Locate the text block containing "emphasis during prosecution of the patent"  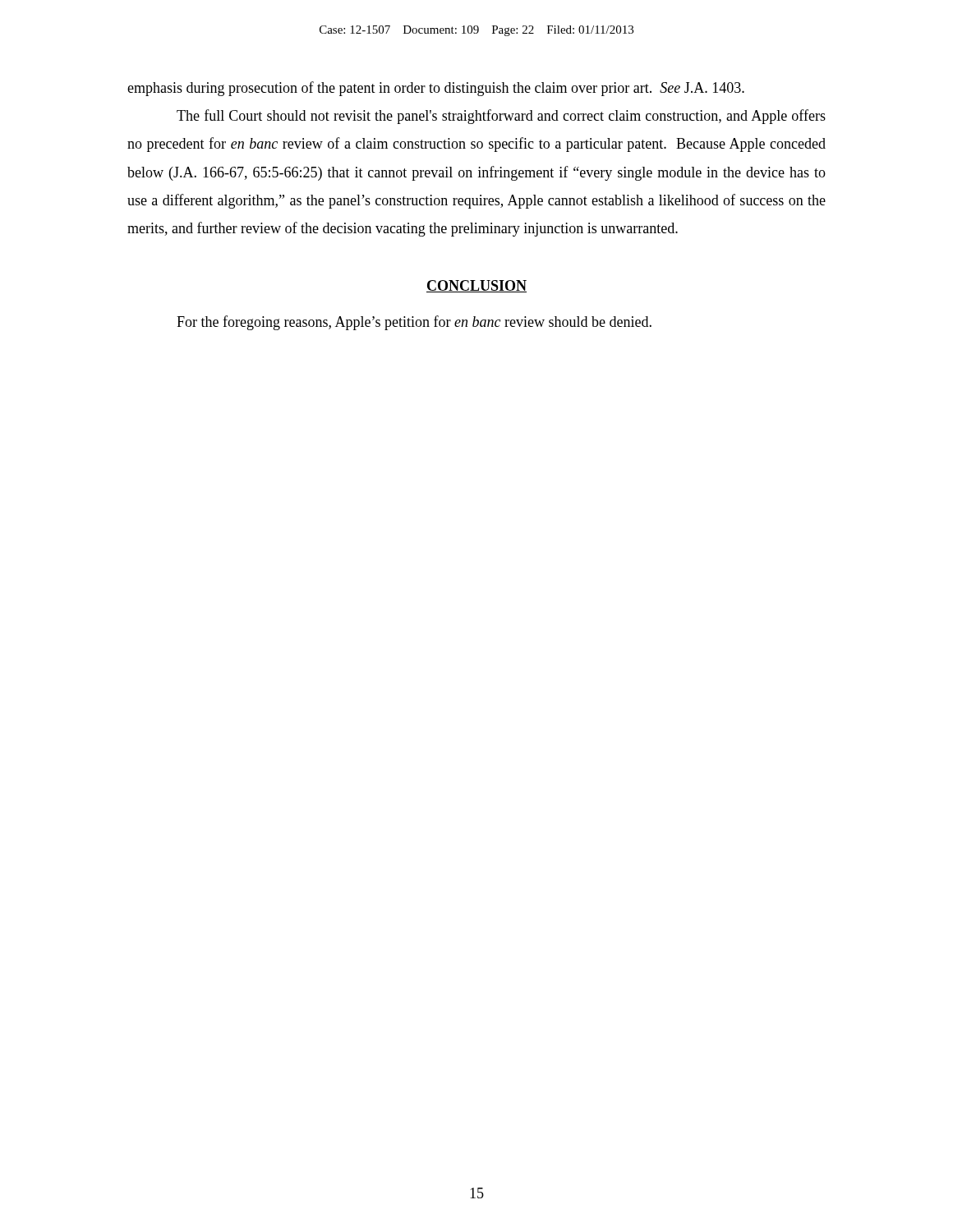436,88
